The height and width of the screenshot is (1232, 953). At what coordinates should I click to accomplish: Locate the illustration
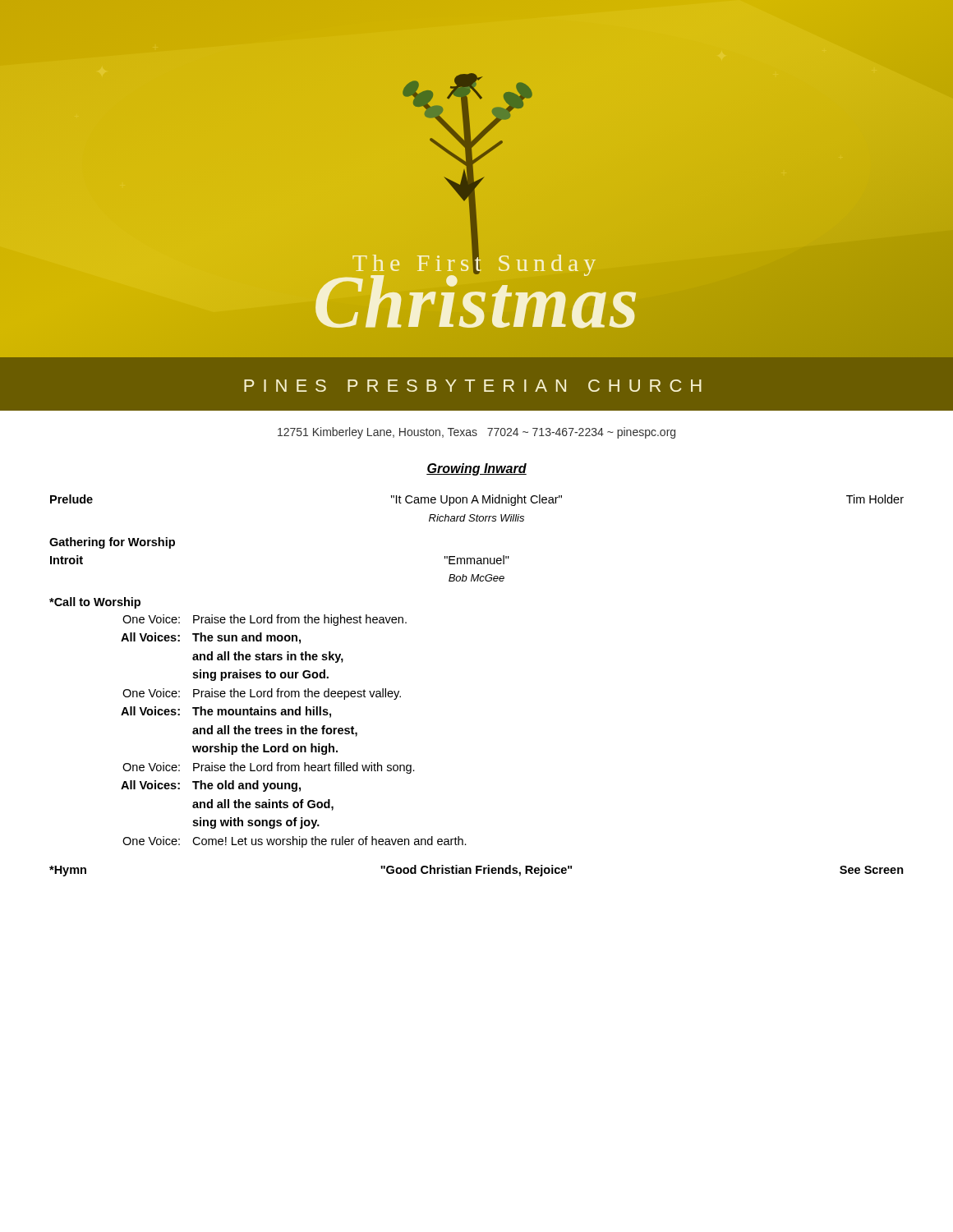(x=476, y=205)
